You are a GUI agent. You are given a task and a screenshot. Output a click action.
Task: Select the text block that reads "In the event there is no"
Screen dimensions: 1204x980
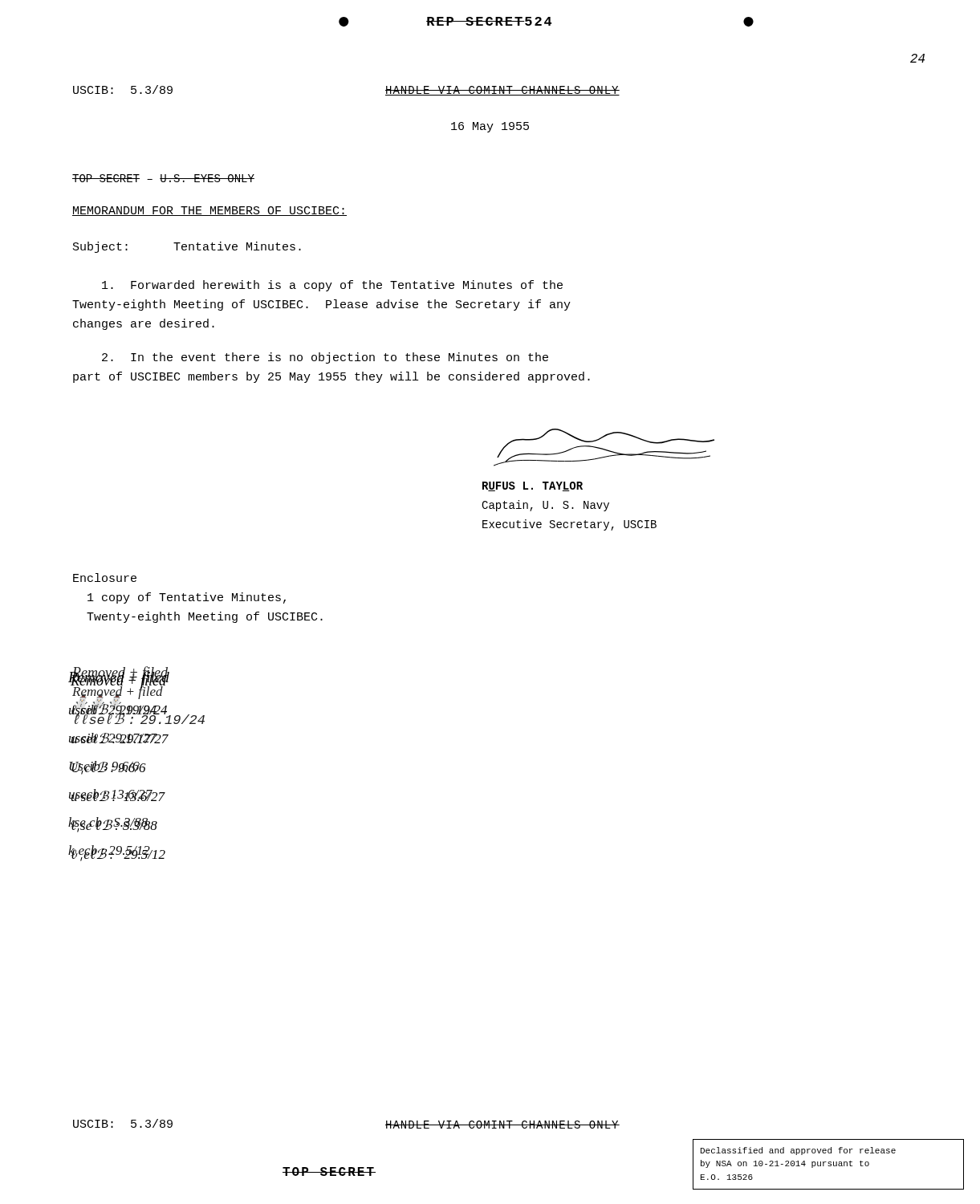point(332,368)
